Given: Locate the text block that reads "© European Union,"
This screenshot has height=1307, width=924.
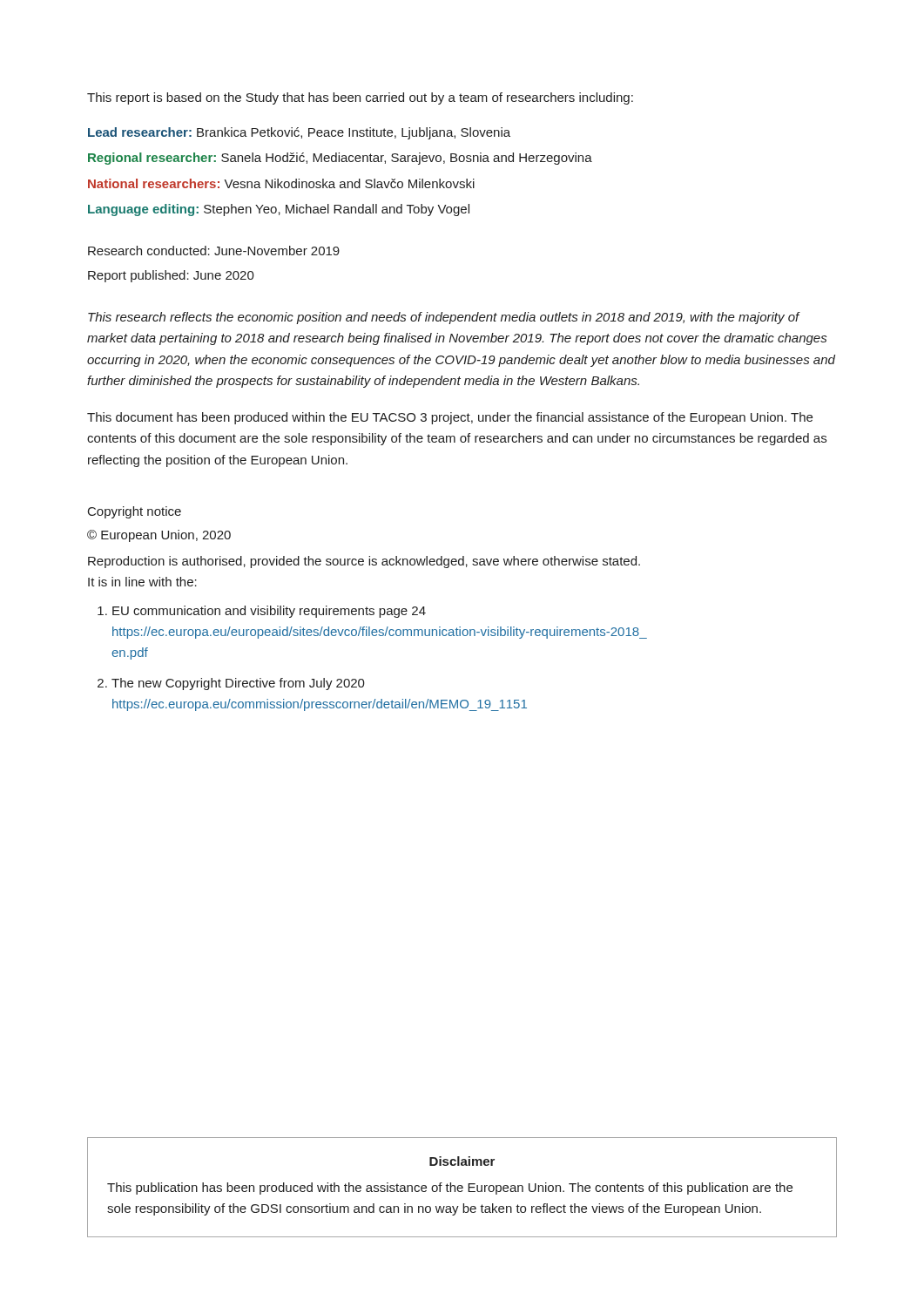Looking at the screenshot, I should (159, 535).
